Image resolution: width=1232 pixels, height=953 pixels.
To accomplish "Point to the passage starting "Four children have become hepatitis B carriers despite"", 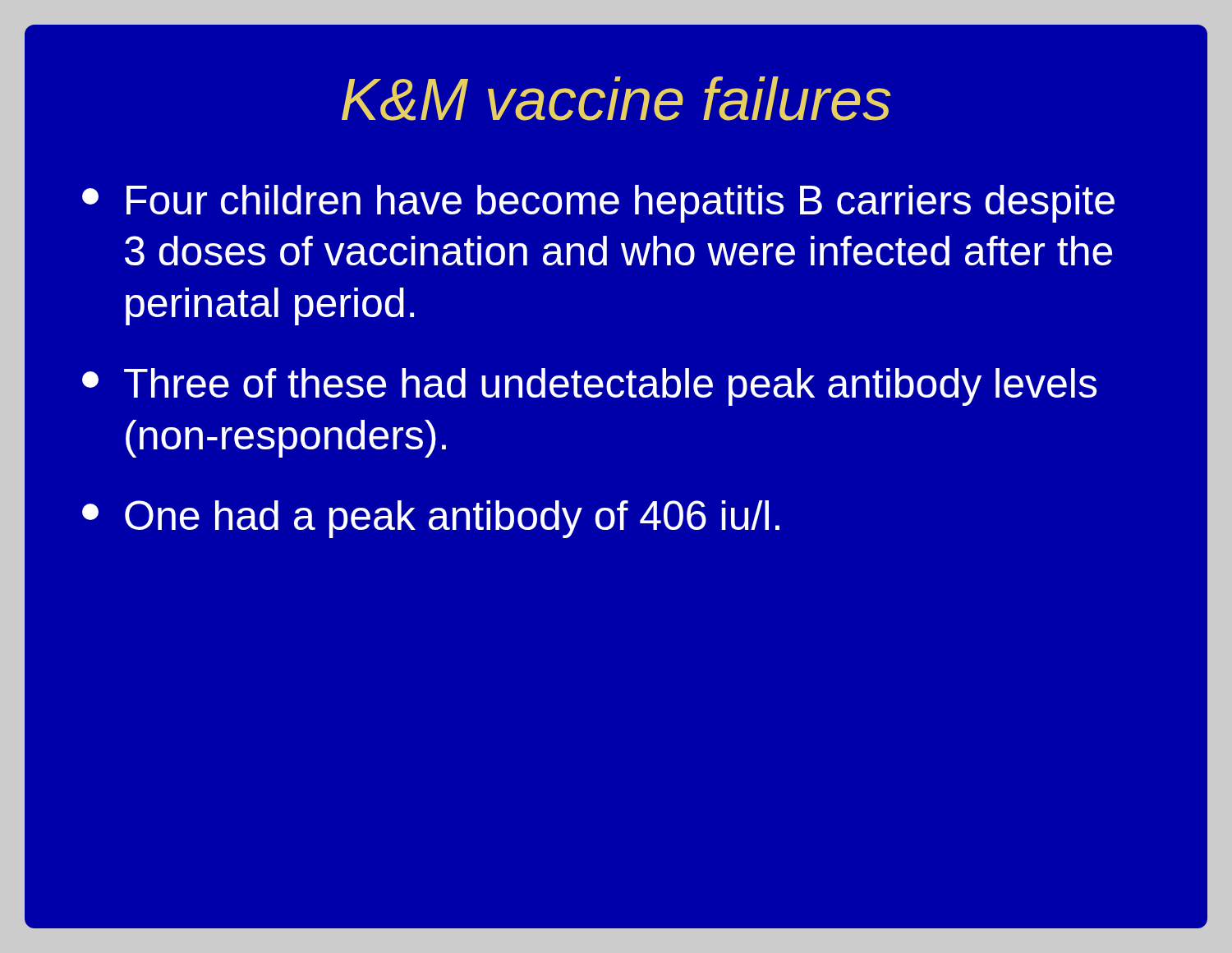I will coord(616,252).
